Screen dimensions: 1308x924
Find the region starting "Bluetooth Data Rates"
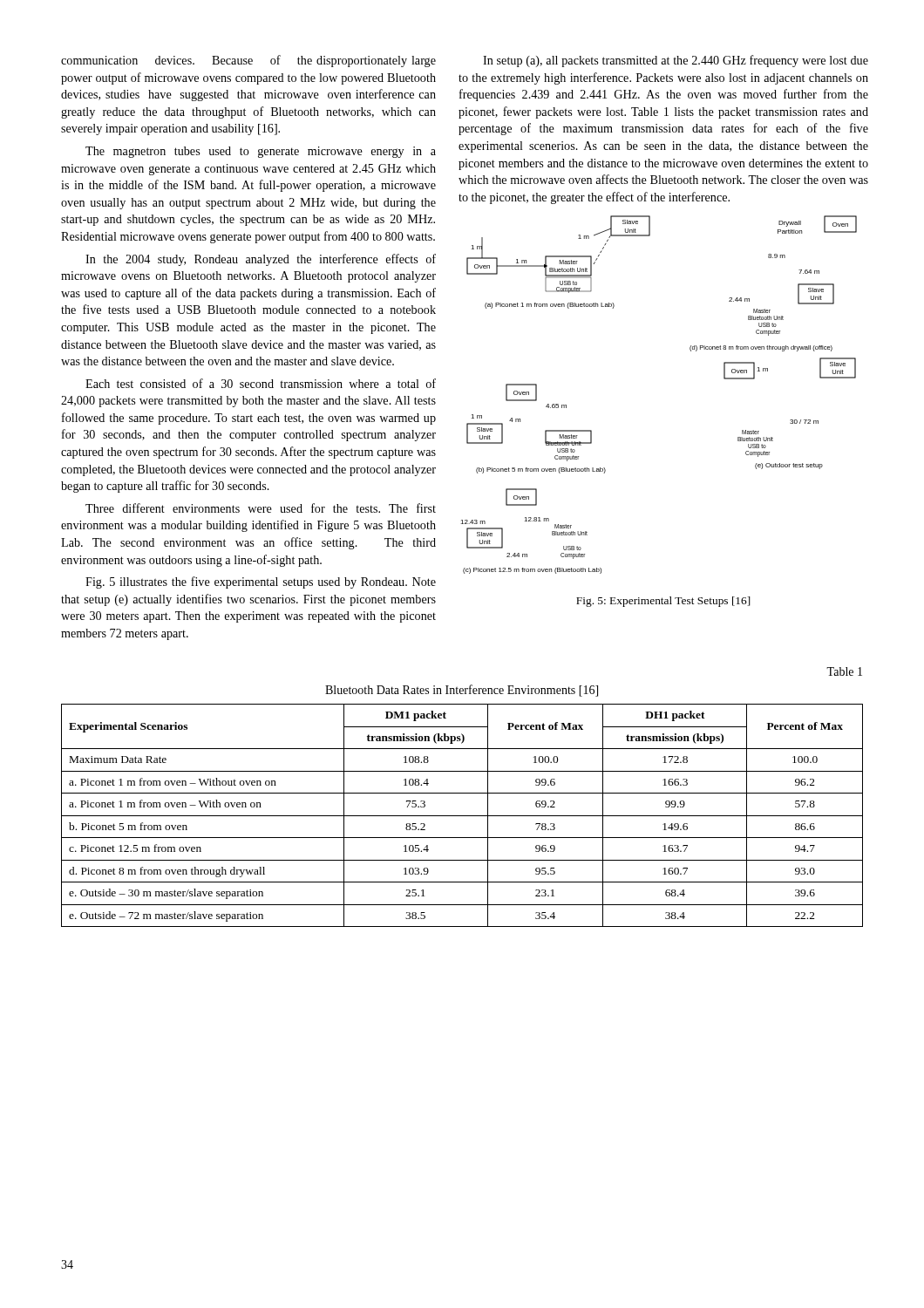coord(462,690)
